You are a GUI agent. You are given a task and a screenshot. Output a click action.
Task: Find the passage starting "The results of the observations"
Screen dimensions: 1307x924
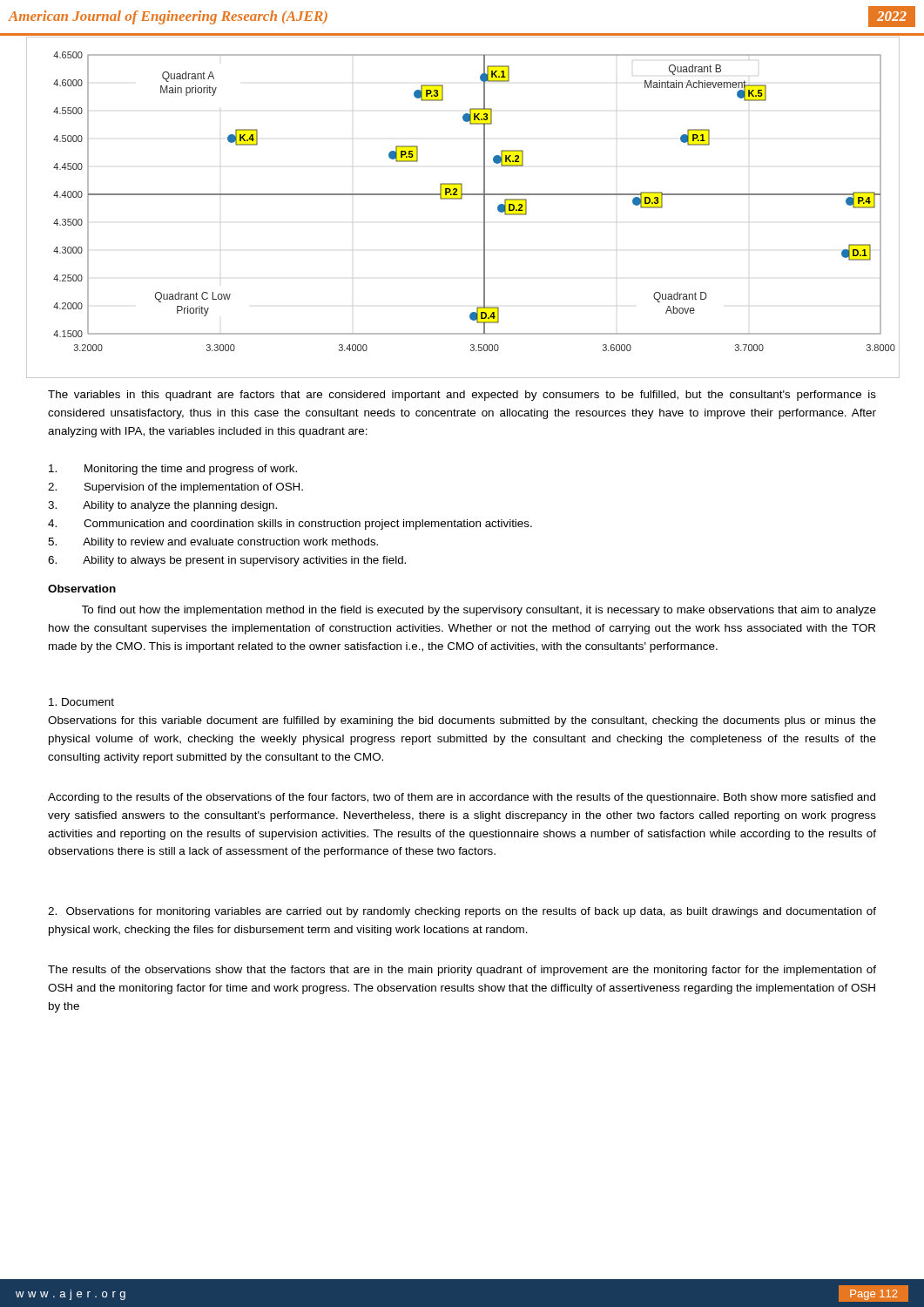[x=462, y=988]
